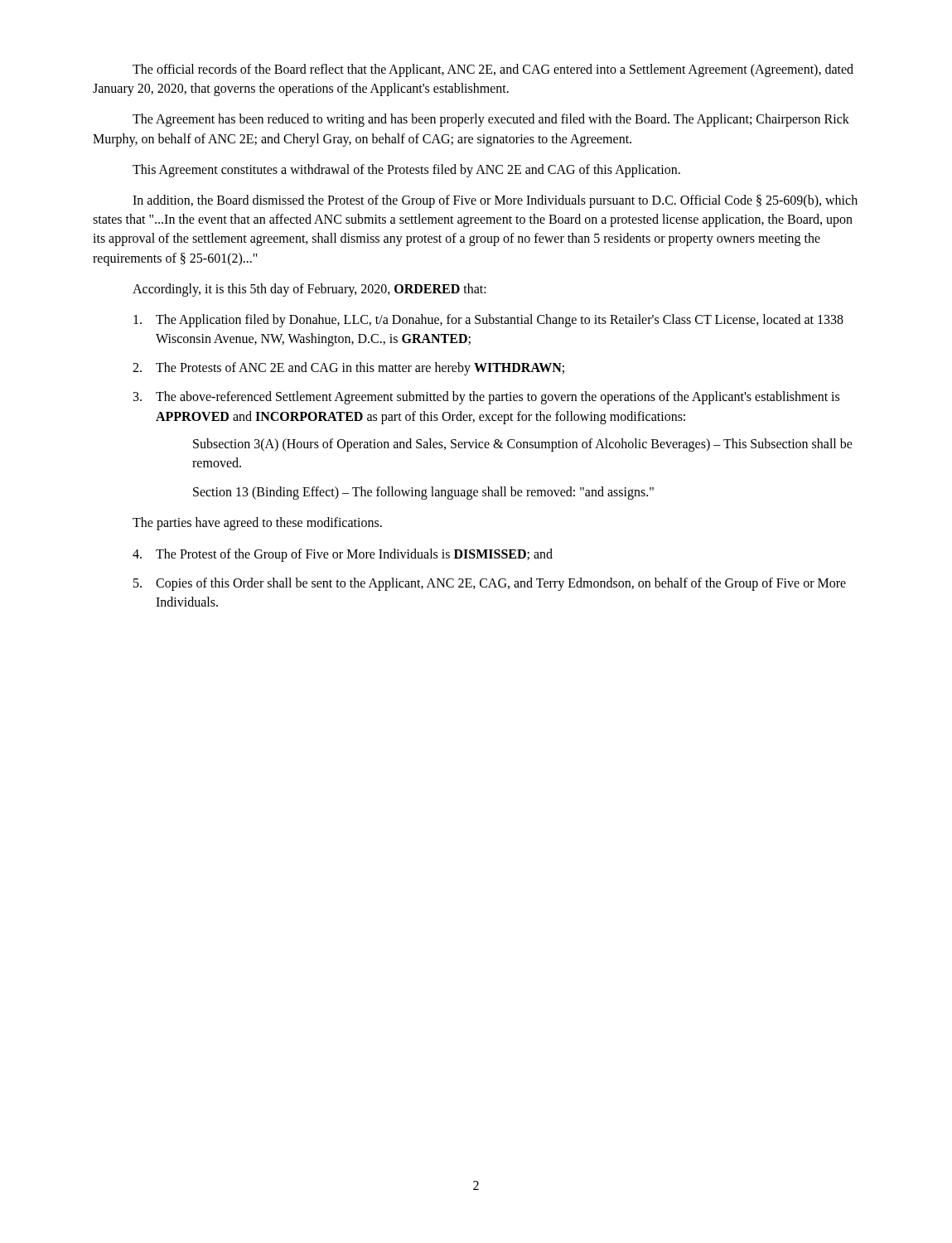Select the block starting "The Agreement has been reduced"
Image resolution: width=952 pixels, height=1243 pixels.
click(476, 129)
